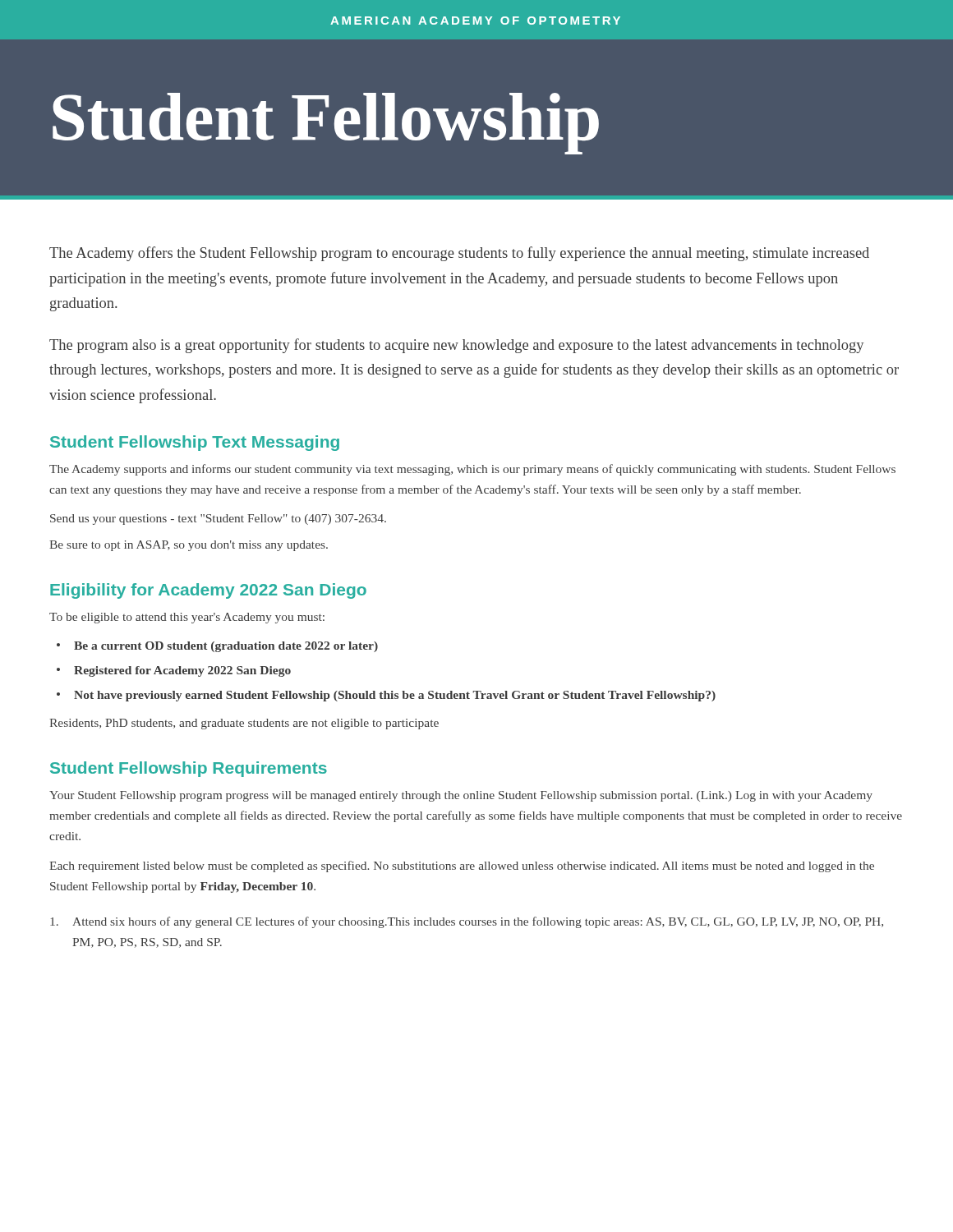953x1232 pixels.
Task: Click the passage that begins "Send us your questions - text "Student Fellow""
Action: [x=218, y=518]
